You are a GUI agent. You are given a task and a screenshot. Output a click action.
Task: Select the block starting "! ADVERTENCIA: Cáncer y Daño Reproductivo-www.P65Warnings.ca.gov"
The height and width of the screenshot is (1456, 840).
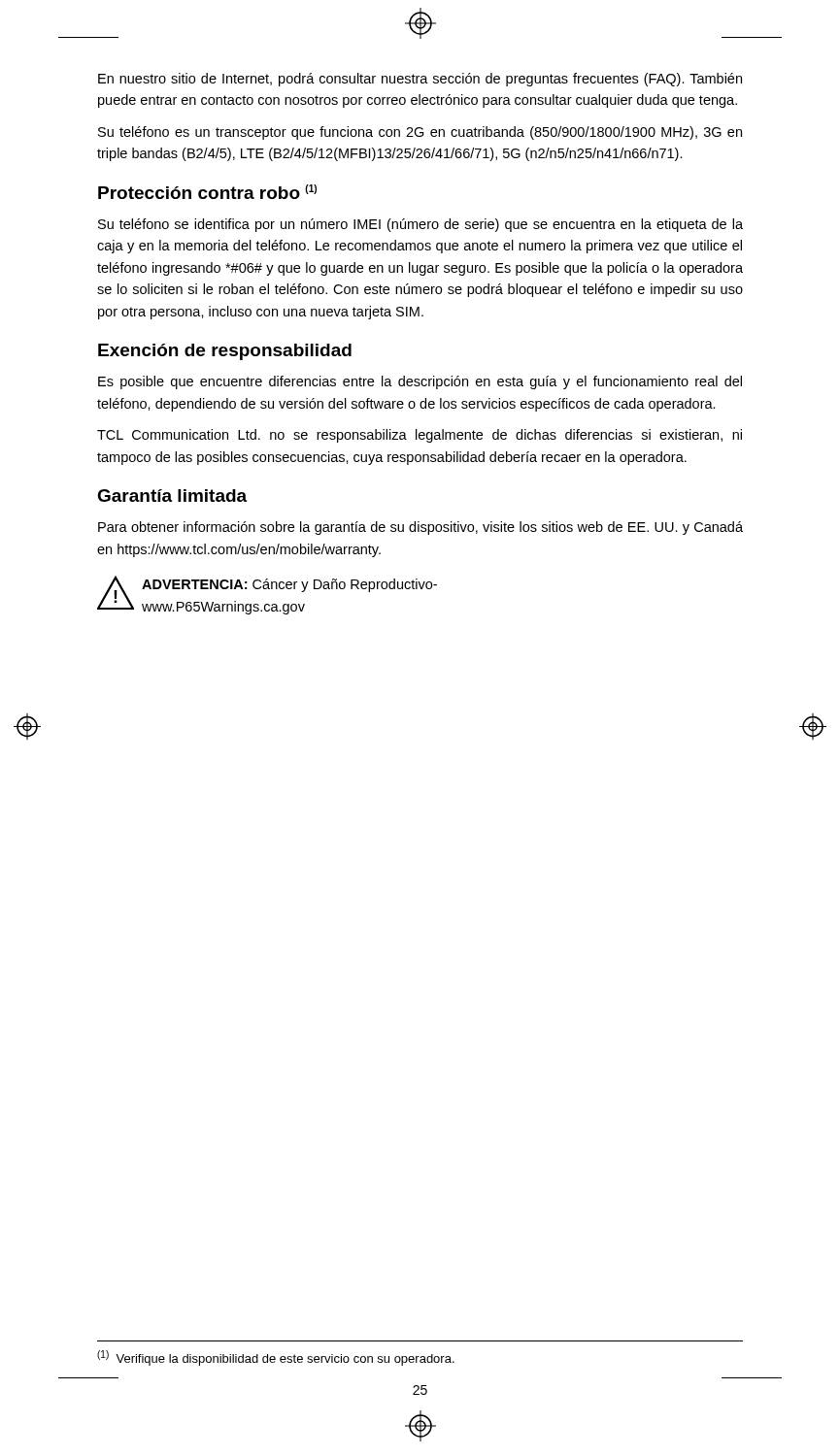pyautogui.click(x=267, y=596)
